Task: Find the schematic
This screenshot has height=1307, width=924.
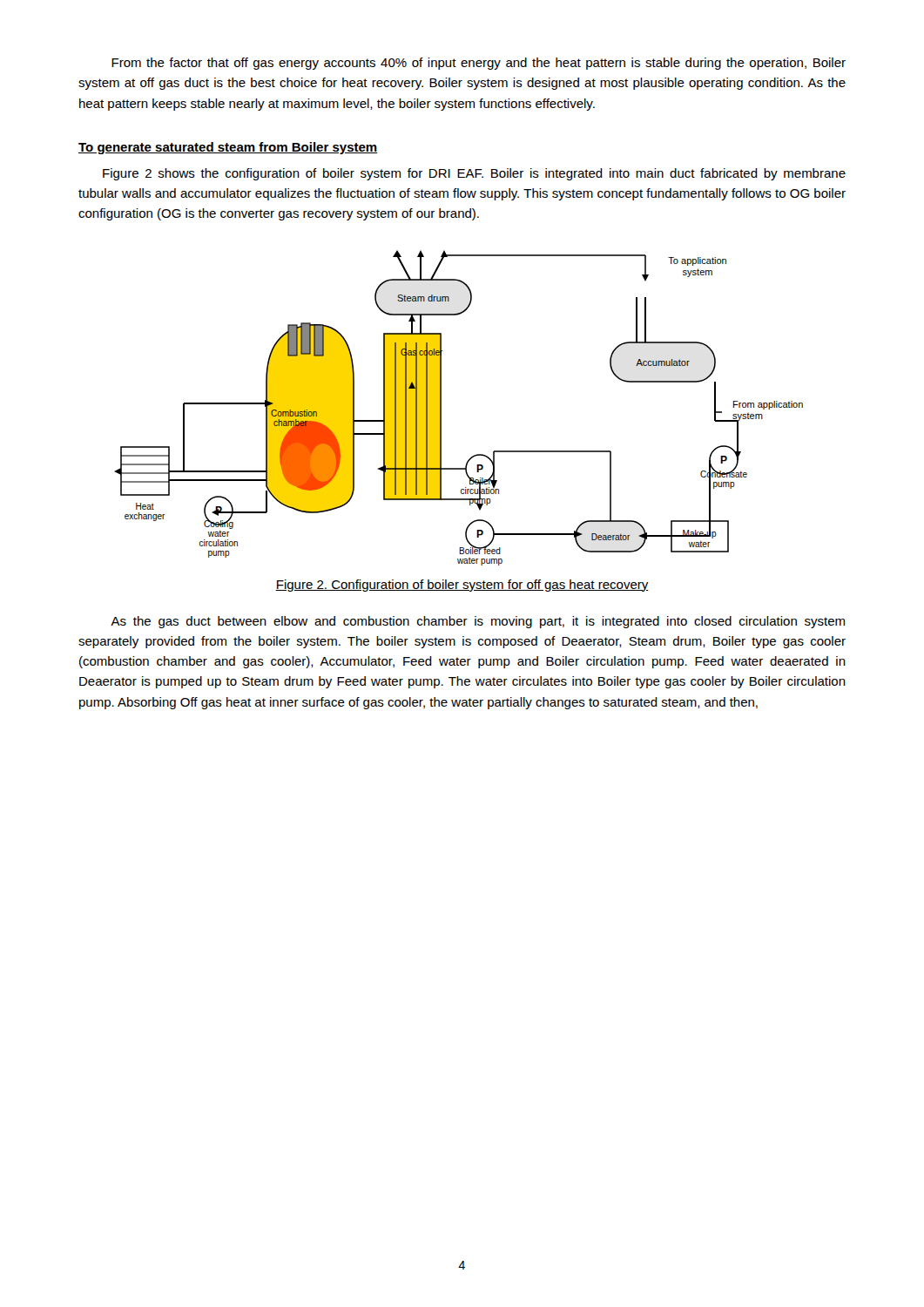Action: click(x=462, y=409)
